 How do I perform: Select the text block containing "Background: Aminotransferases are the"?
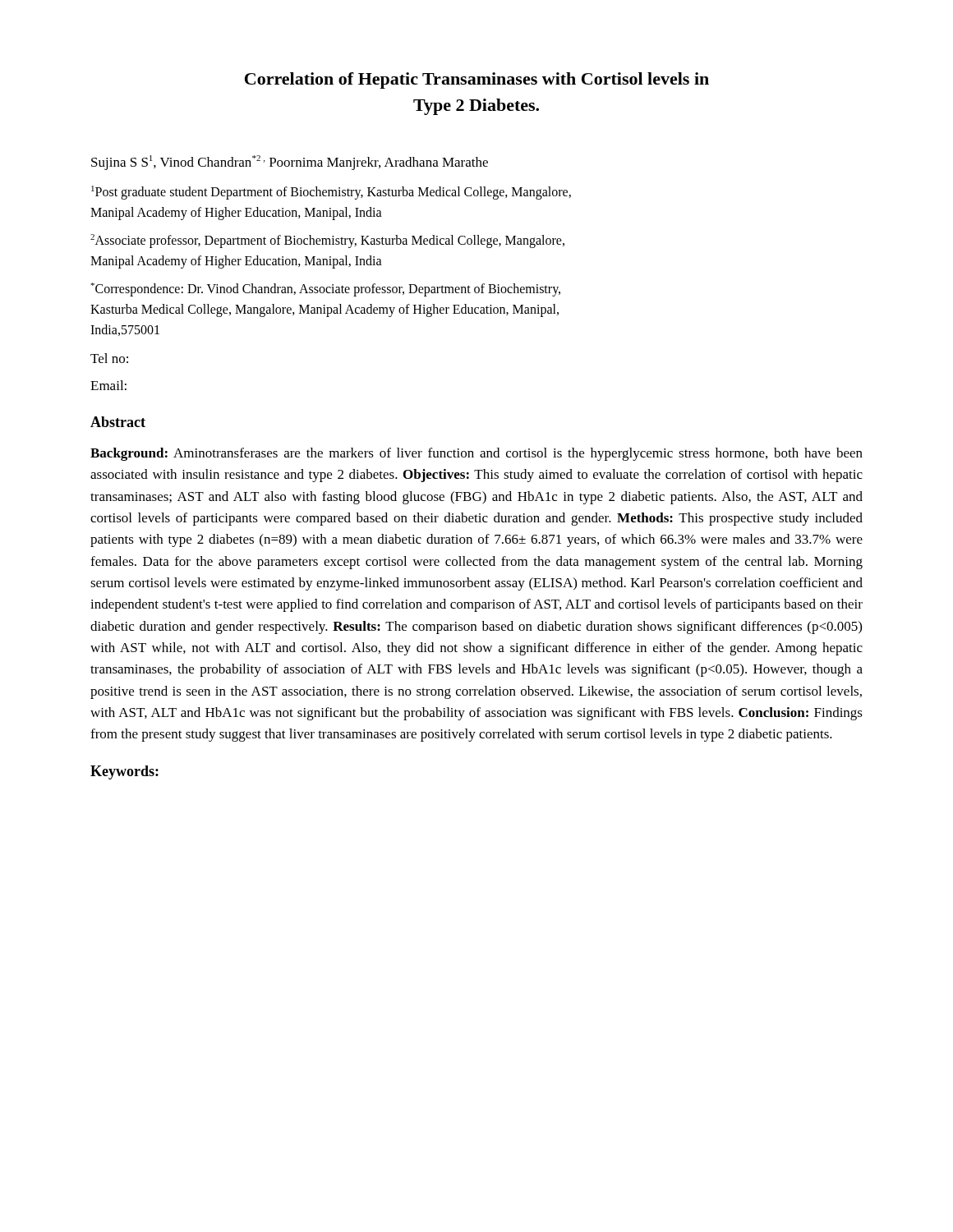(x=476, y=594)
